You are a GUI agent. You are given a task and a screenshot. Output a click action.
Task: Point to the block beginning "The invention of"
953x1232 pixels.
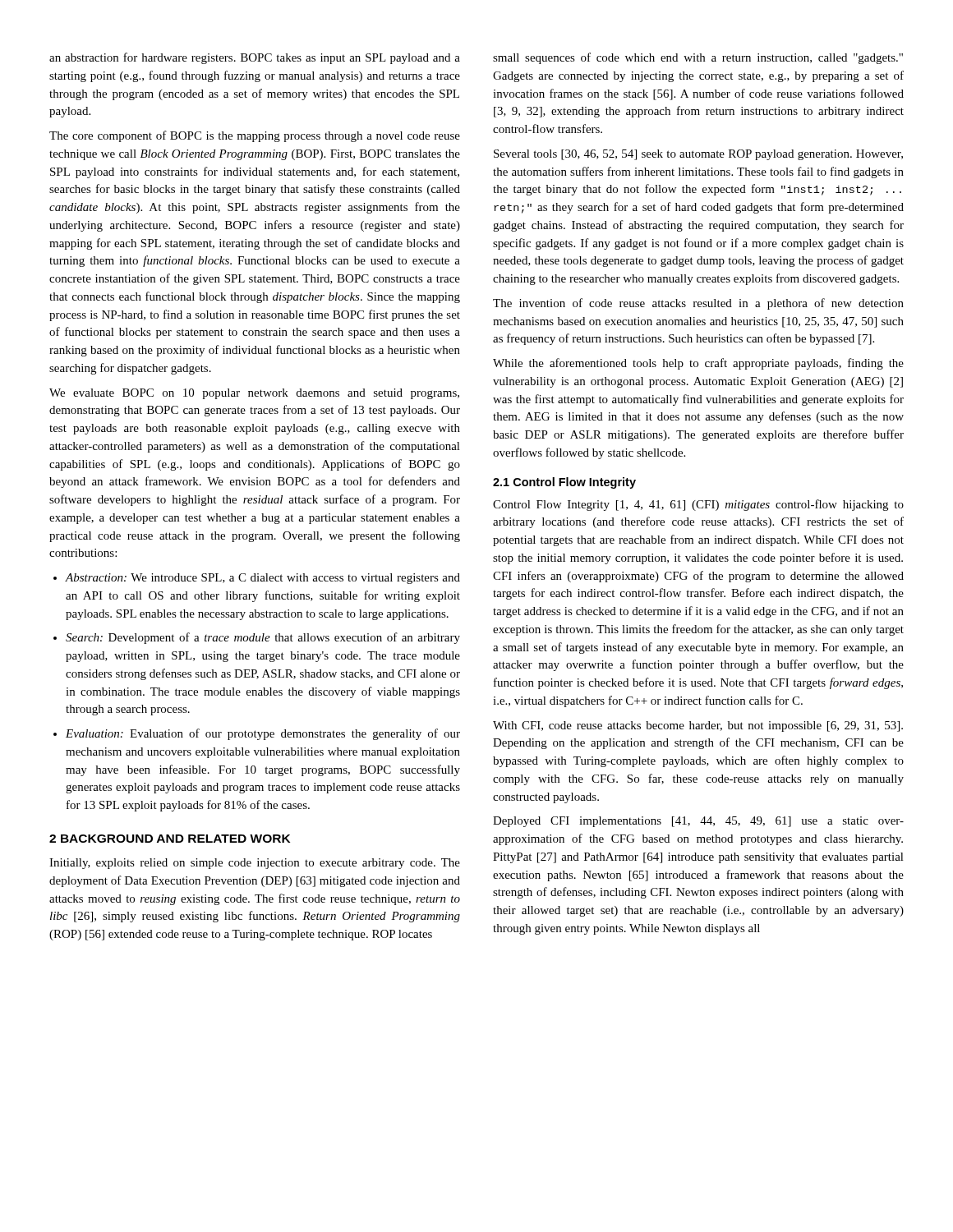click(698, 321)
